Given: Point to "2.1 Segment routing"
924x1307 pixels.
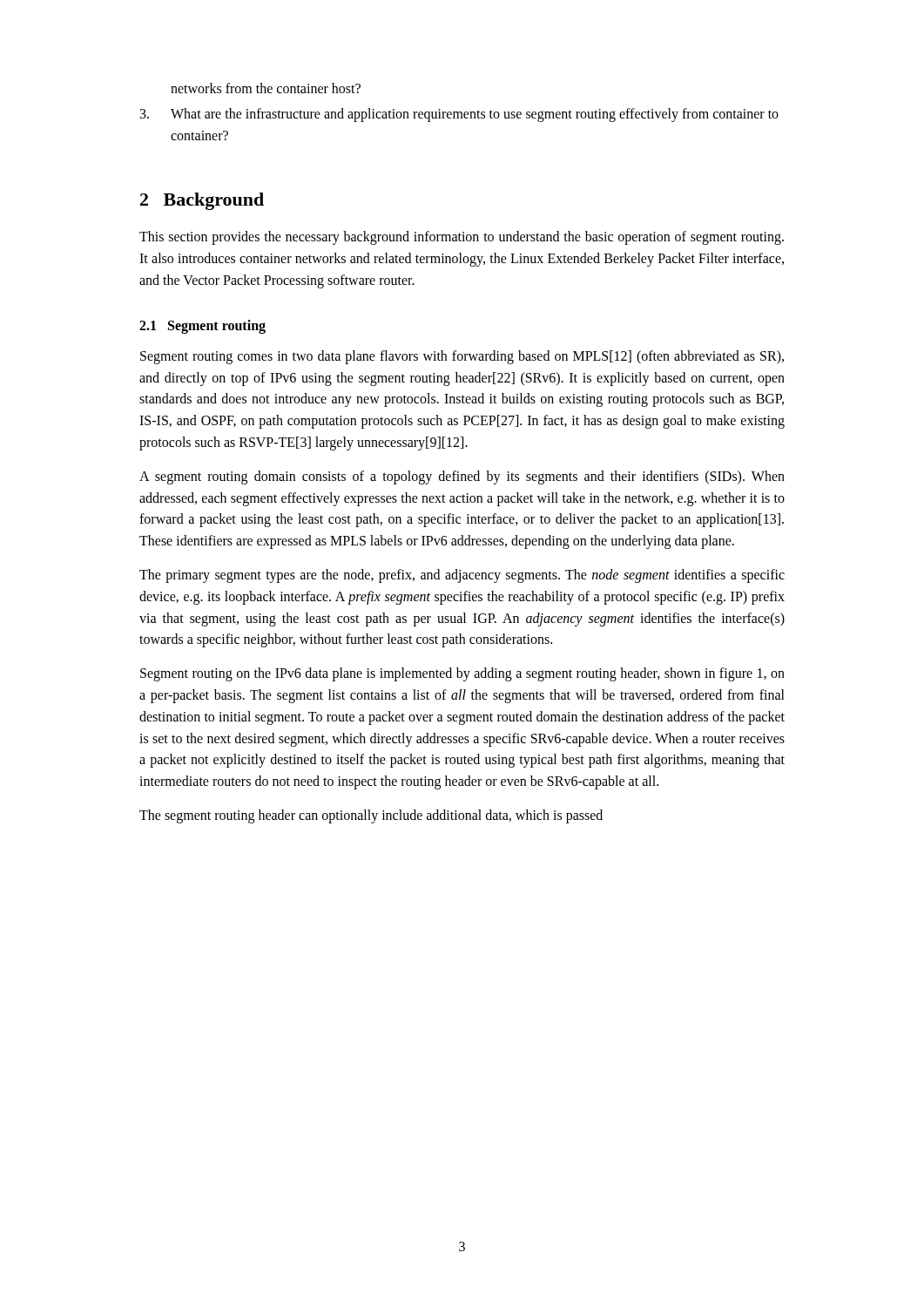Looking at the screenshot, I should tap(202, 325).
